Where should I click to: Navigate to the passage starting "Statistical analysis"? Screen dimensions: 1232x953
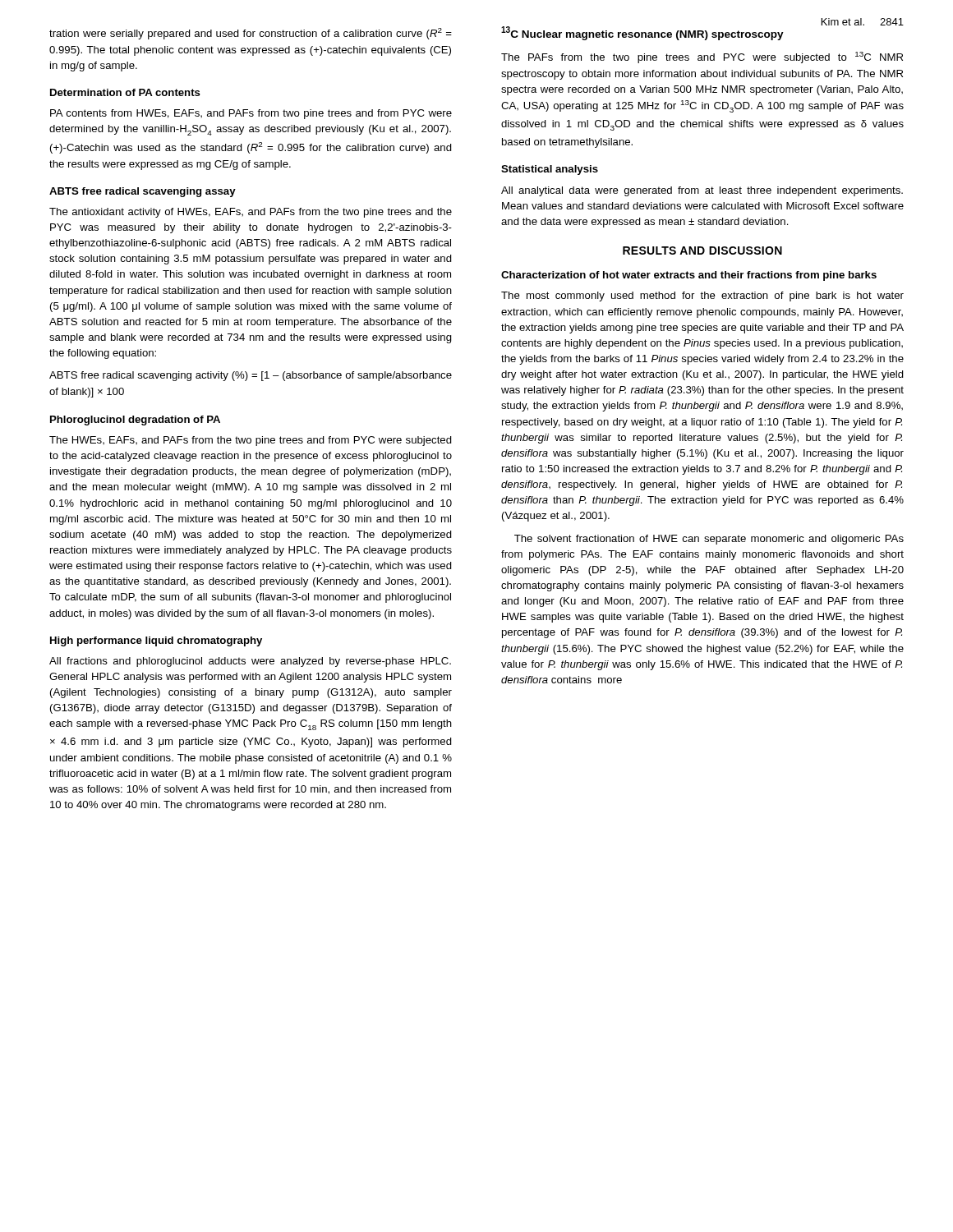coord(550,169)
